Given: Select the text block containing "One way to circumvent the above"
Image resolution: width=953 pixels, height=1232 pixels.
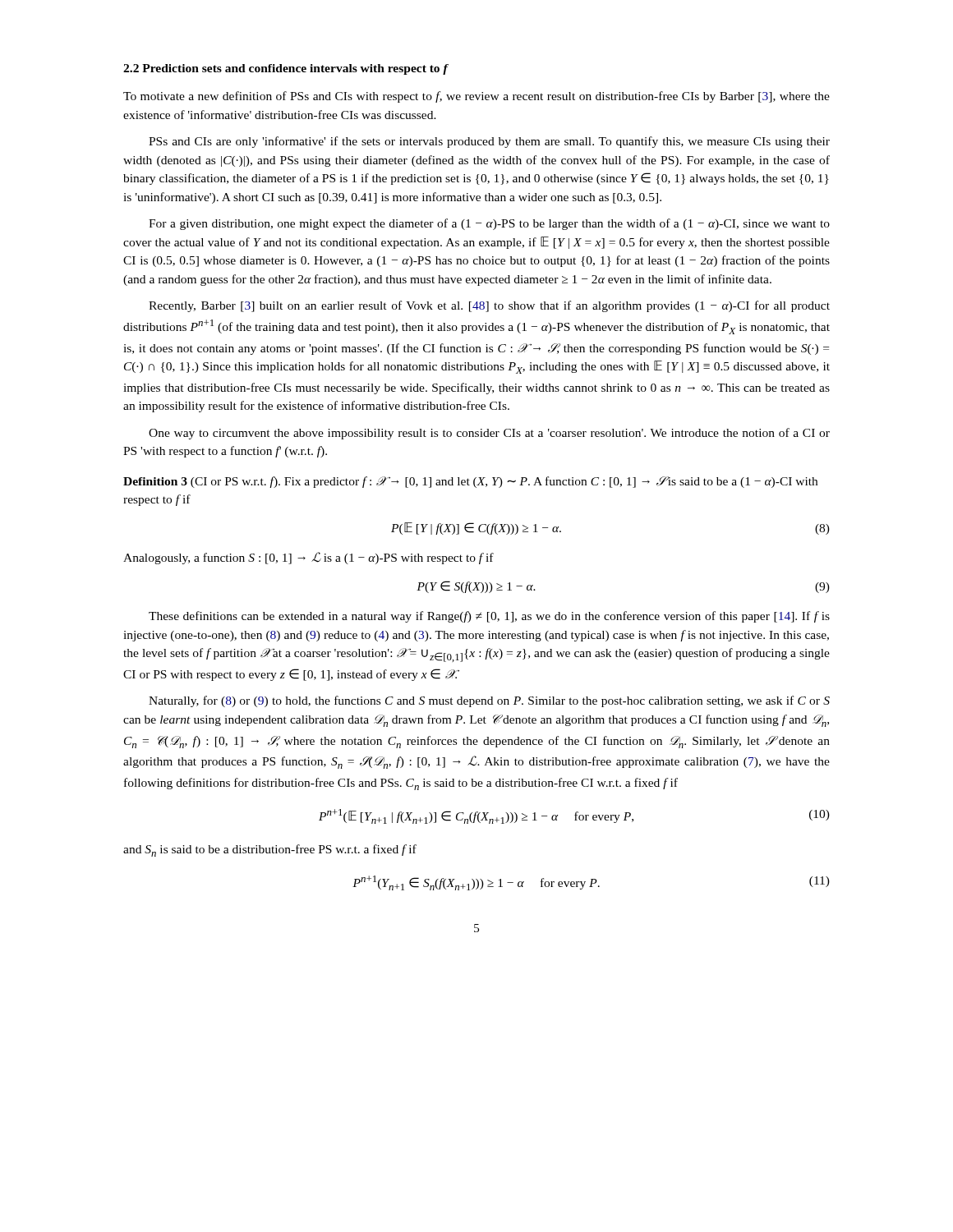Looking at the screenshot, I should (x=476, y=441).
